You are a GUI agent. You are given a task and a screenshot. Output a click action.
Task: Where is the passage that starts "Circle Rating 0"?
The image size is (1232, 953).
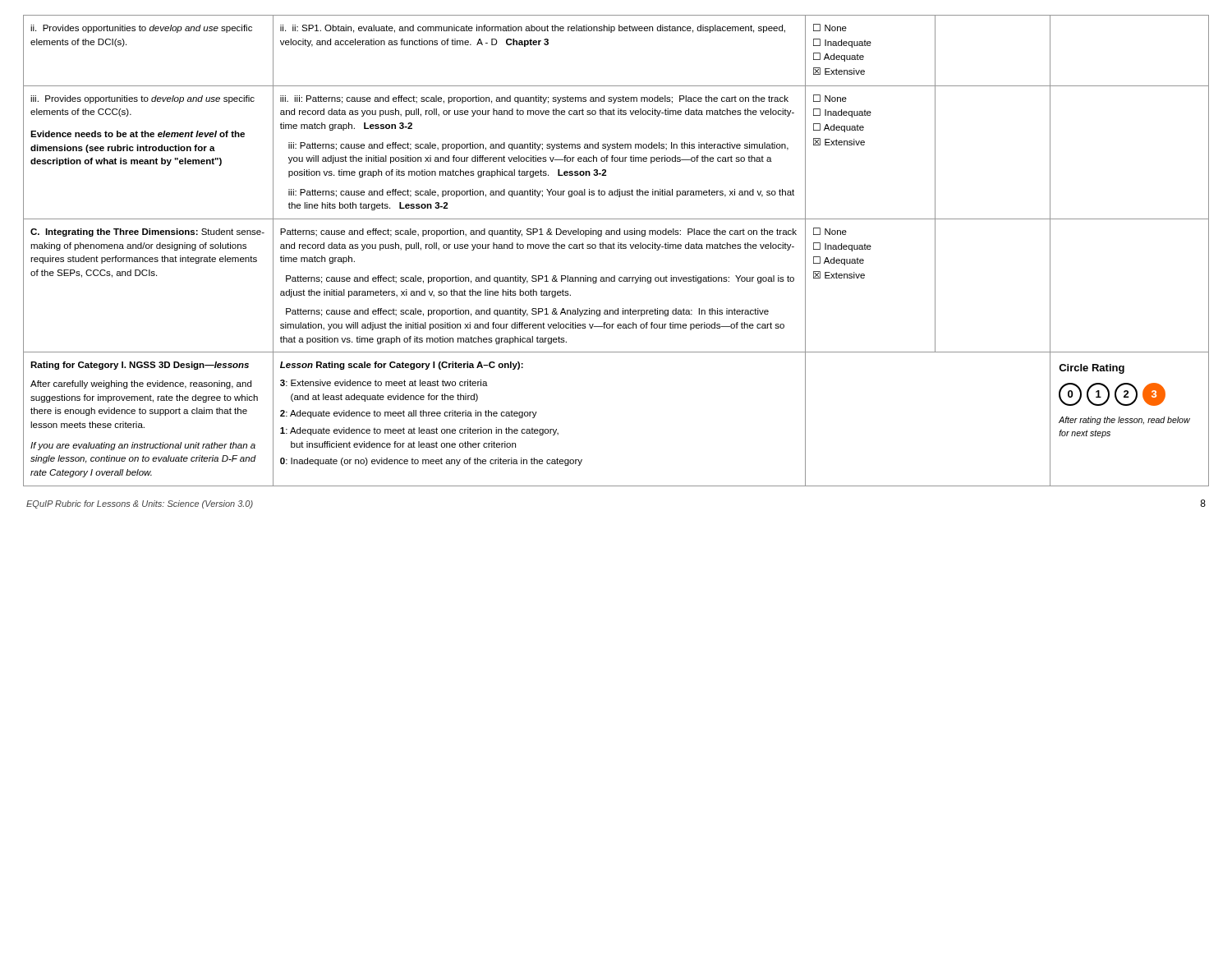[1129, 400]
